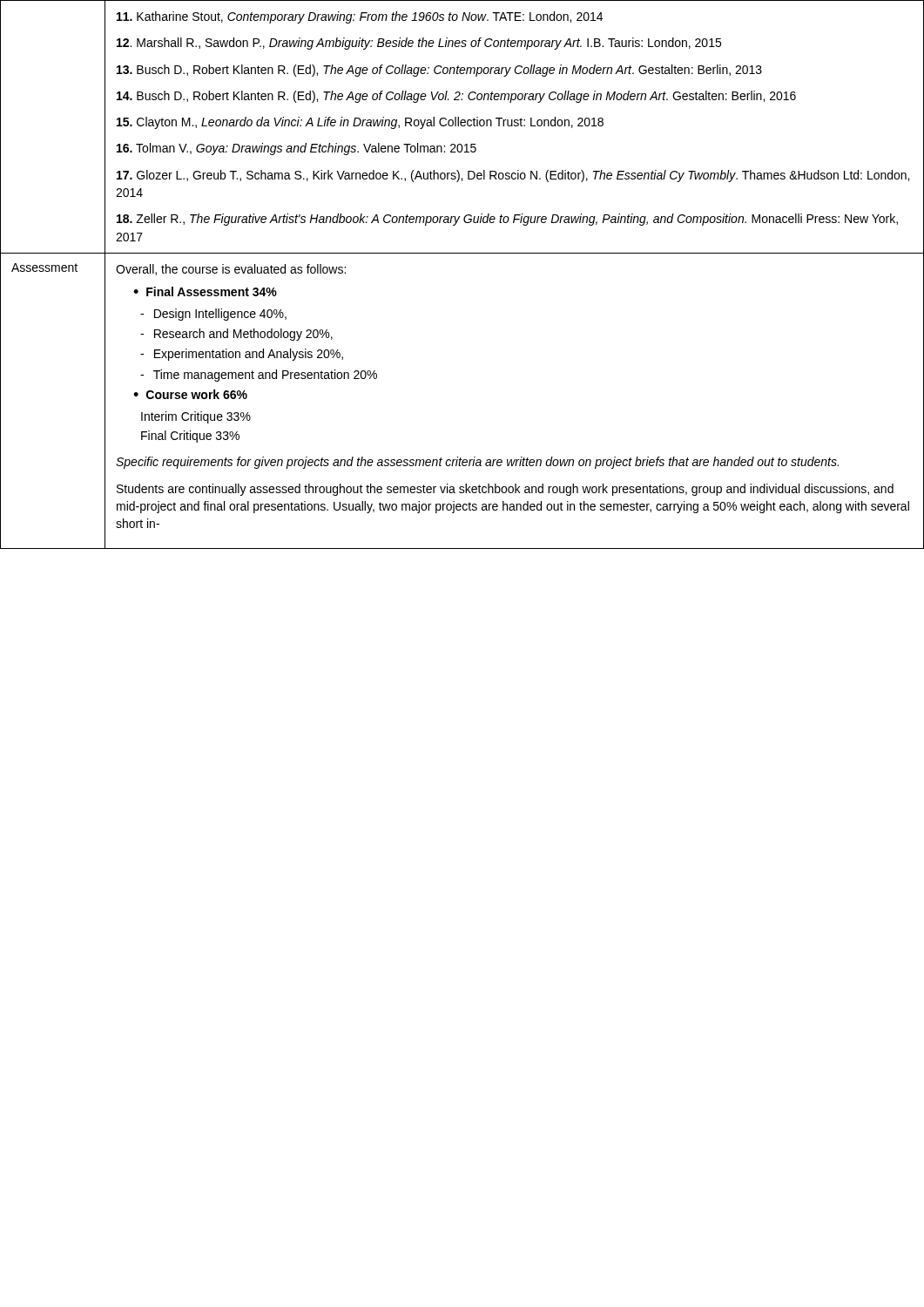Image resolution: width=924 pixels, height=1307 pixels.
Task: Find the list item containing "Final Critique 33%"
Action: point(190,436)
